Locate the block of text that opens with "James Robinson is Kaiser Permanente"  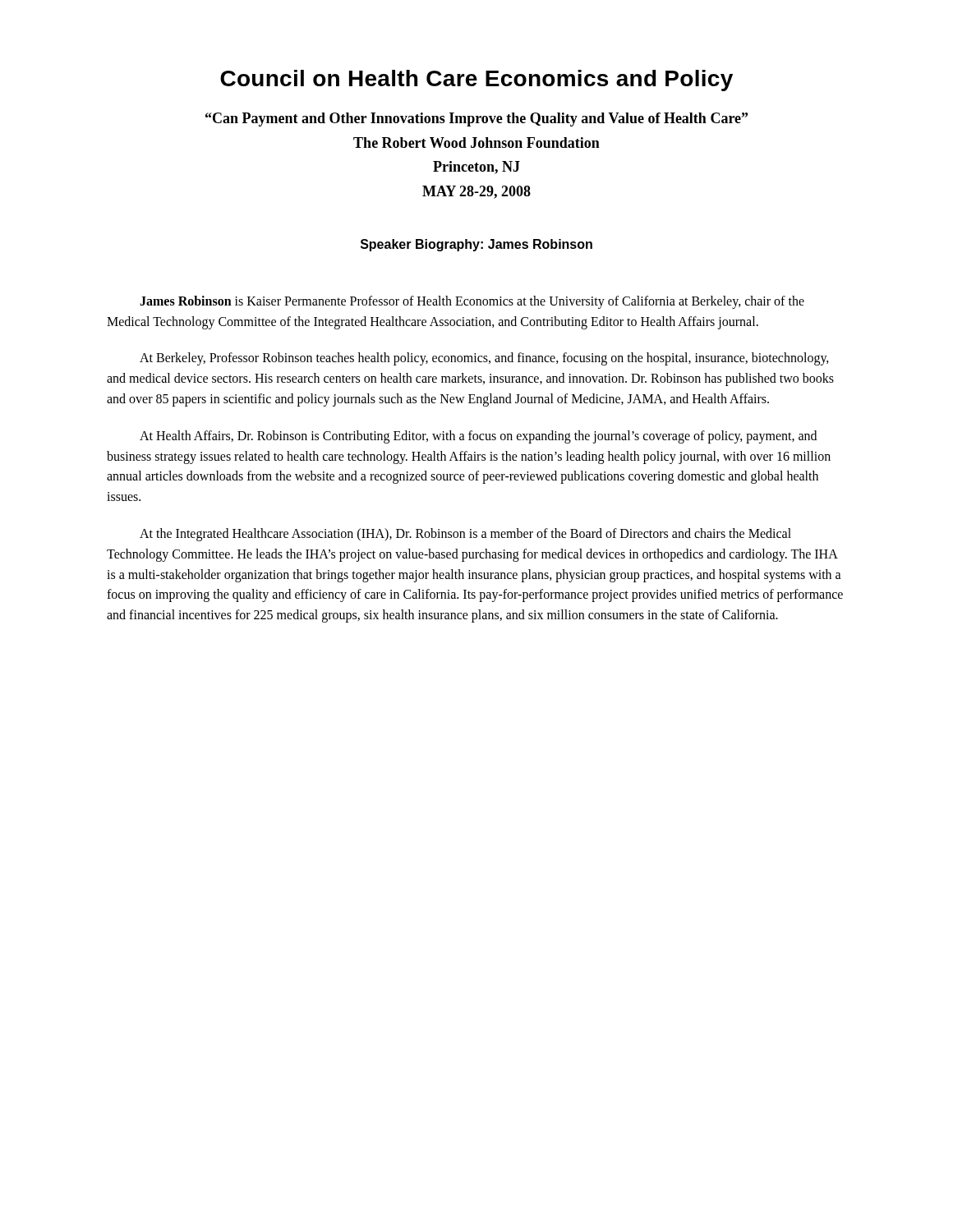(456, 310)
